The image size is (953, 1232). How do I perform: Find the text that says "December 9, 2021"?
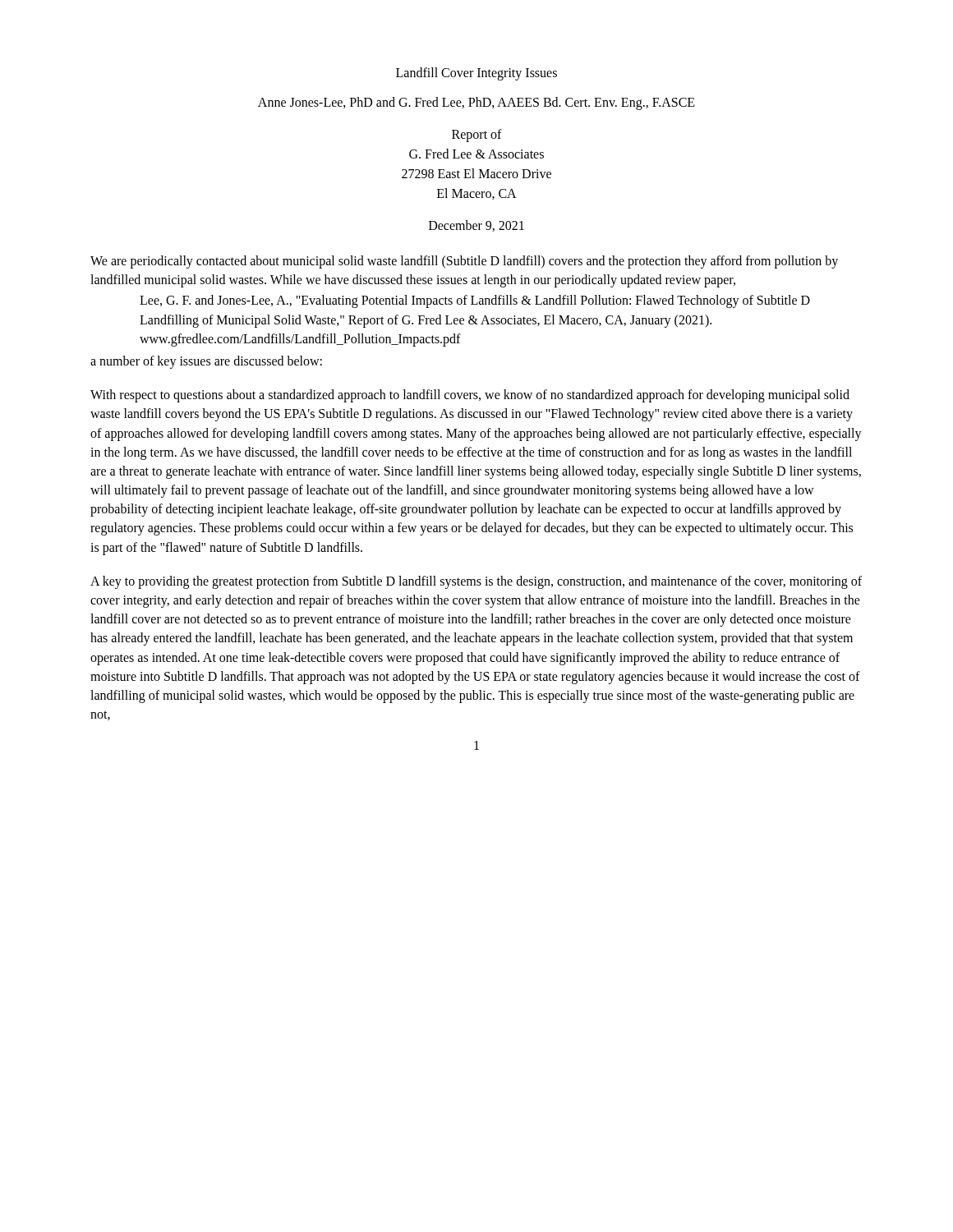476,225
